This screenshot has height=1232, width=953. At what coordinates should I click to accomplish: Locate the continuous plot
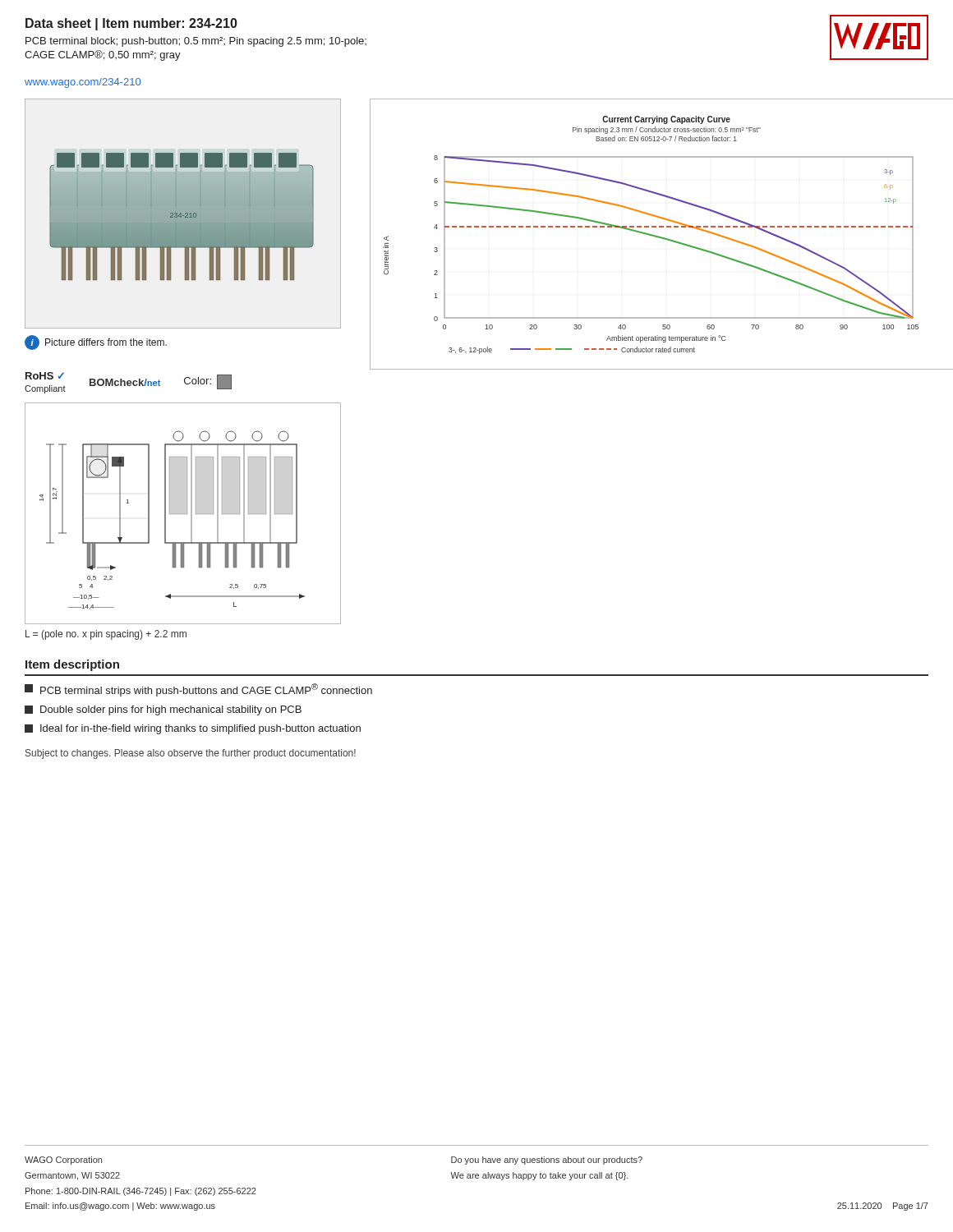[x=661, y=234]
